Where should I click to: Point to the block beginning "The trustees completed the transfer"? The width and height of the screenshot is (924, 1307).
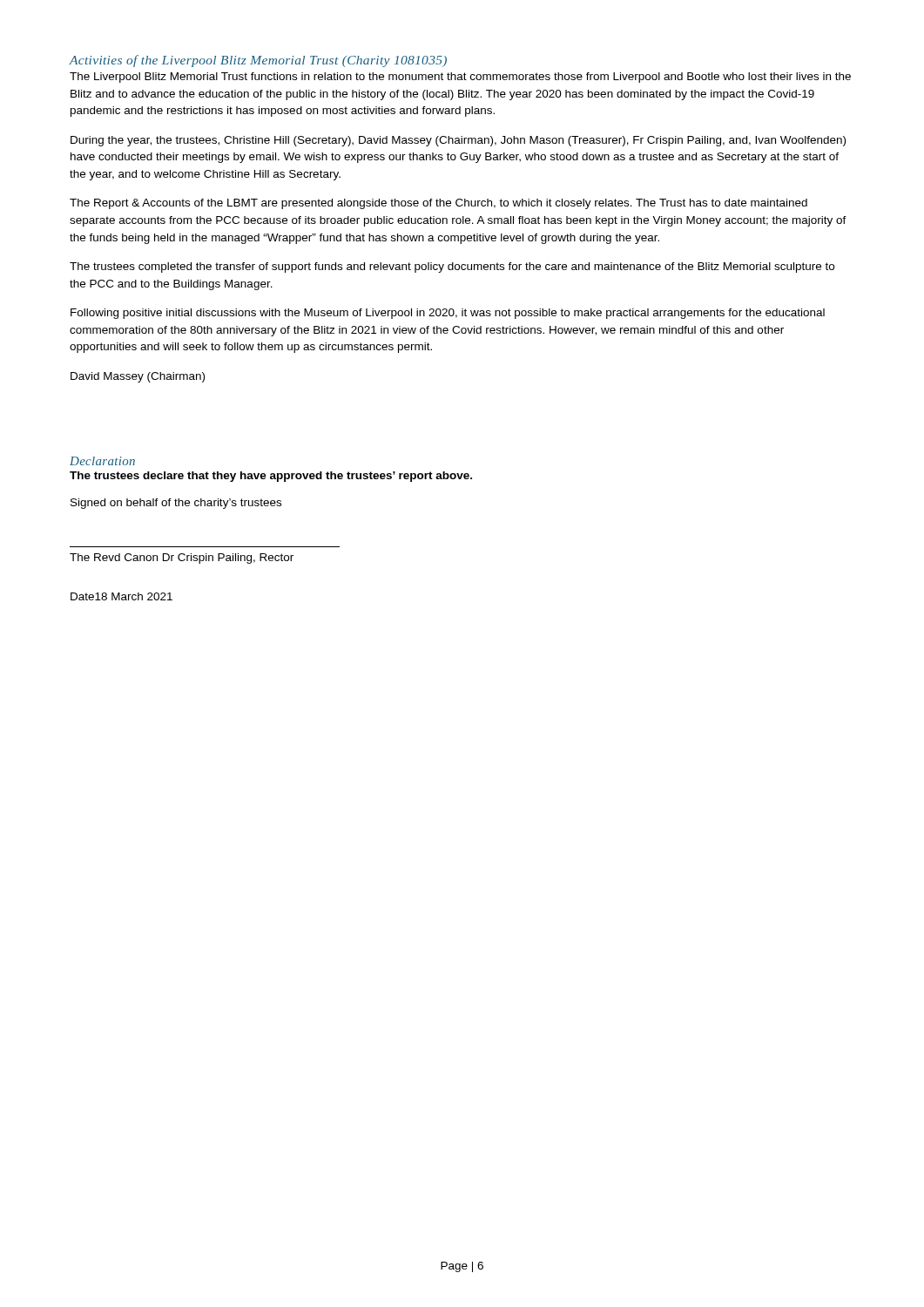coord(452,275)
